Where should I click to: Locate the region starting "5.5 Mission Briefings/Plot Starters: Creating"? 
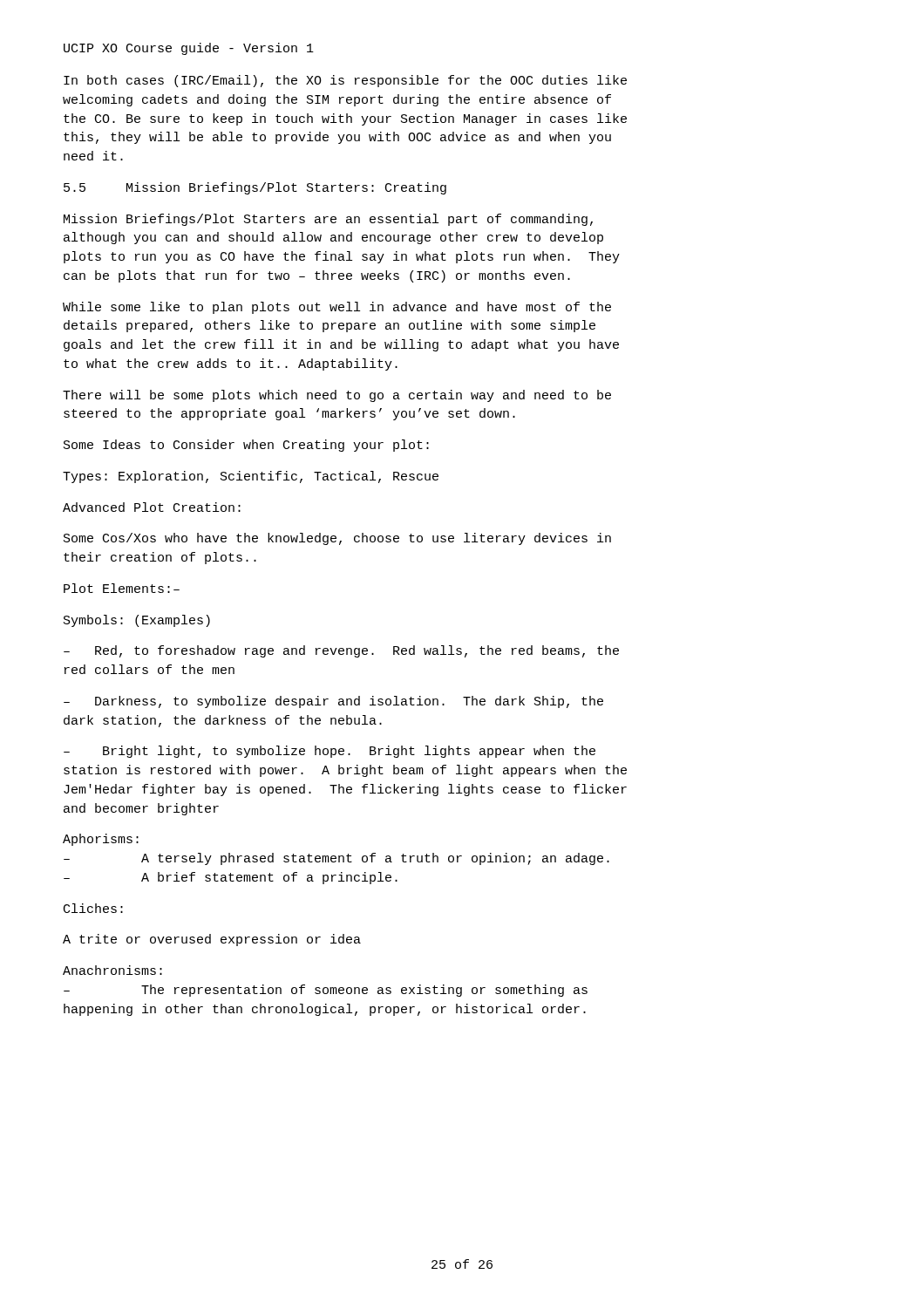click(255, 189)
